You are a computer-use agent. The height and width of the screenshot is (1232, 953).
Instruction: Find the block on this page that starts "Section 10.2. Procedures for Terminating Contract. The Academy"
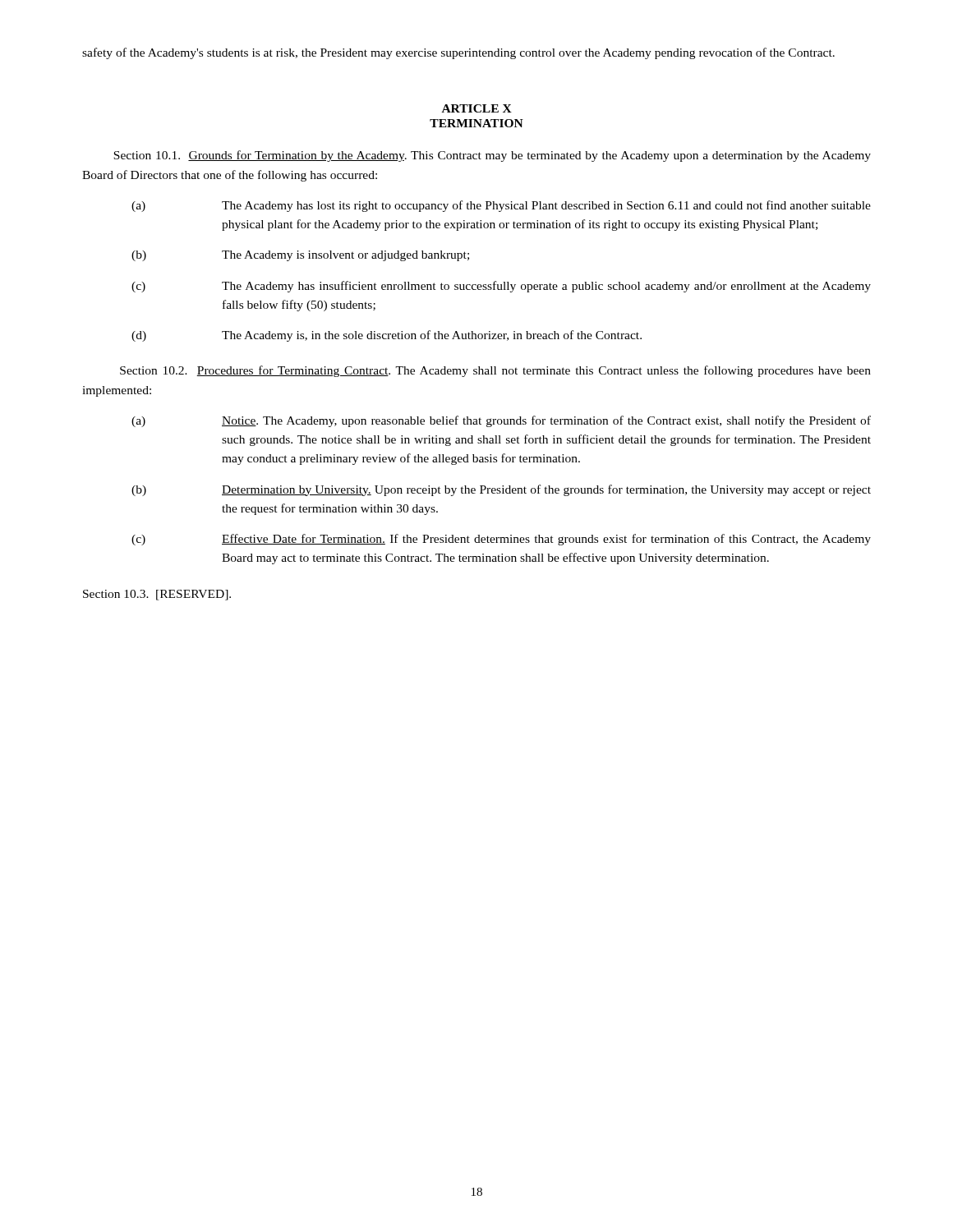click(x=476, y=380)
